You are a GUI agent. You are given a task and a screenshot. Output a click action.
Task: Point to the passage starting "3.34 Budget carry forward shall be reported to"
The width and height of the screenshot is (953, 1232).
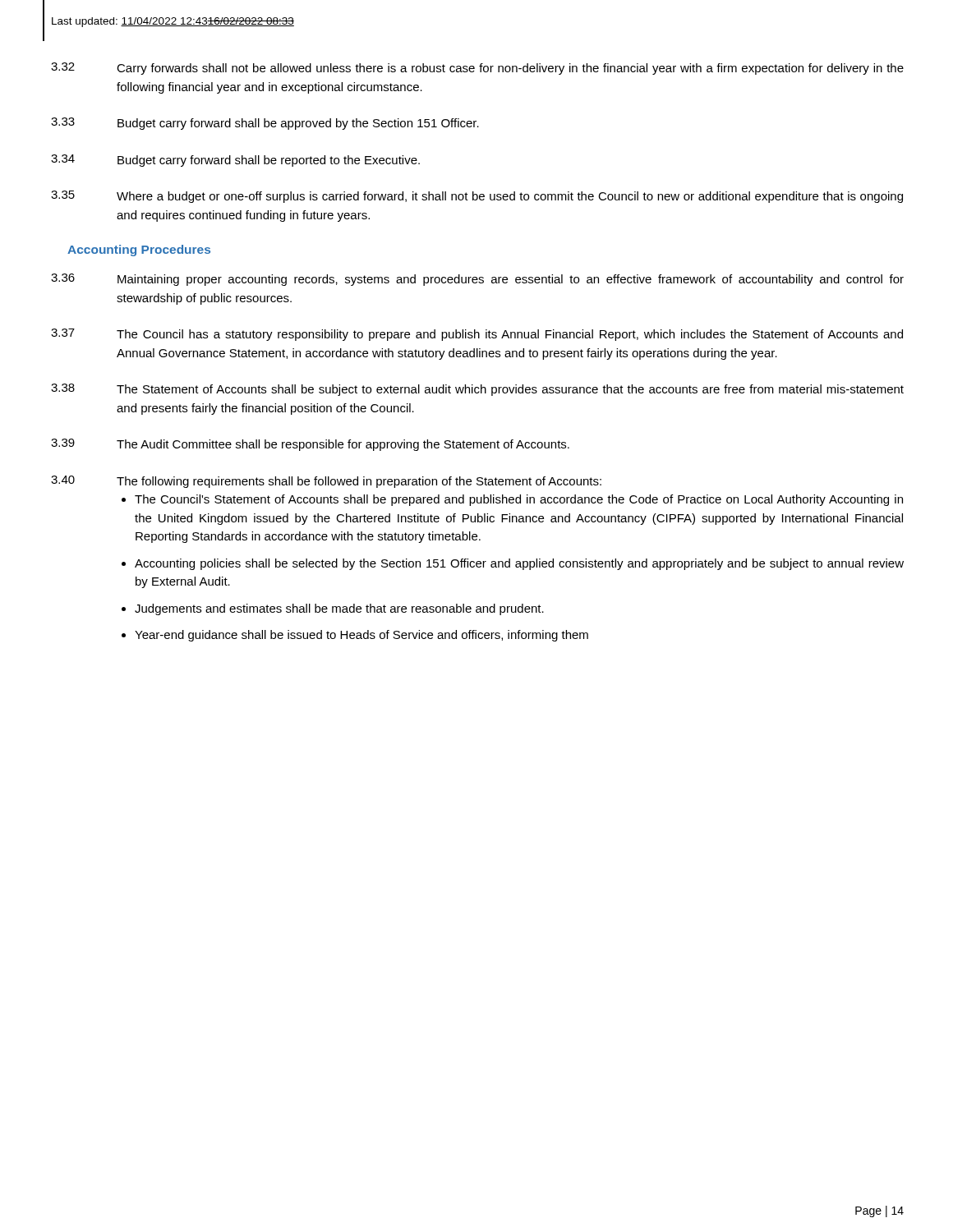[235, 161]
